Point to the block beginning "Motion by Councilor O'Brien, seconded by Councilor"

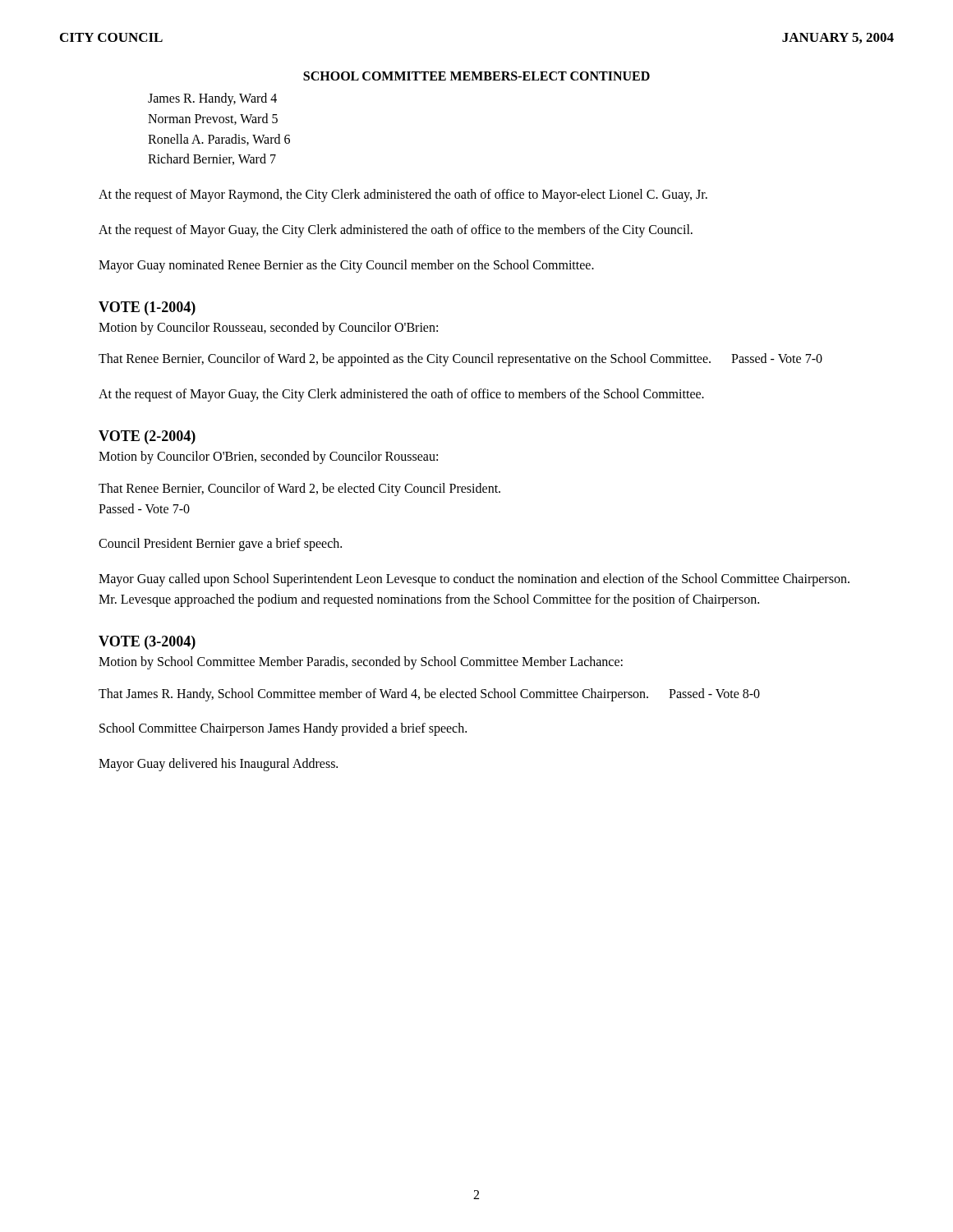269,456
